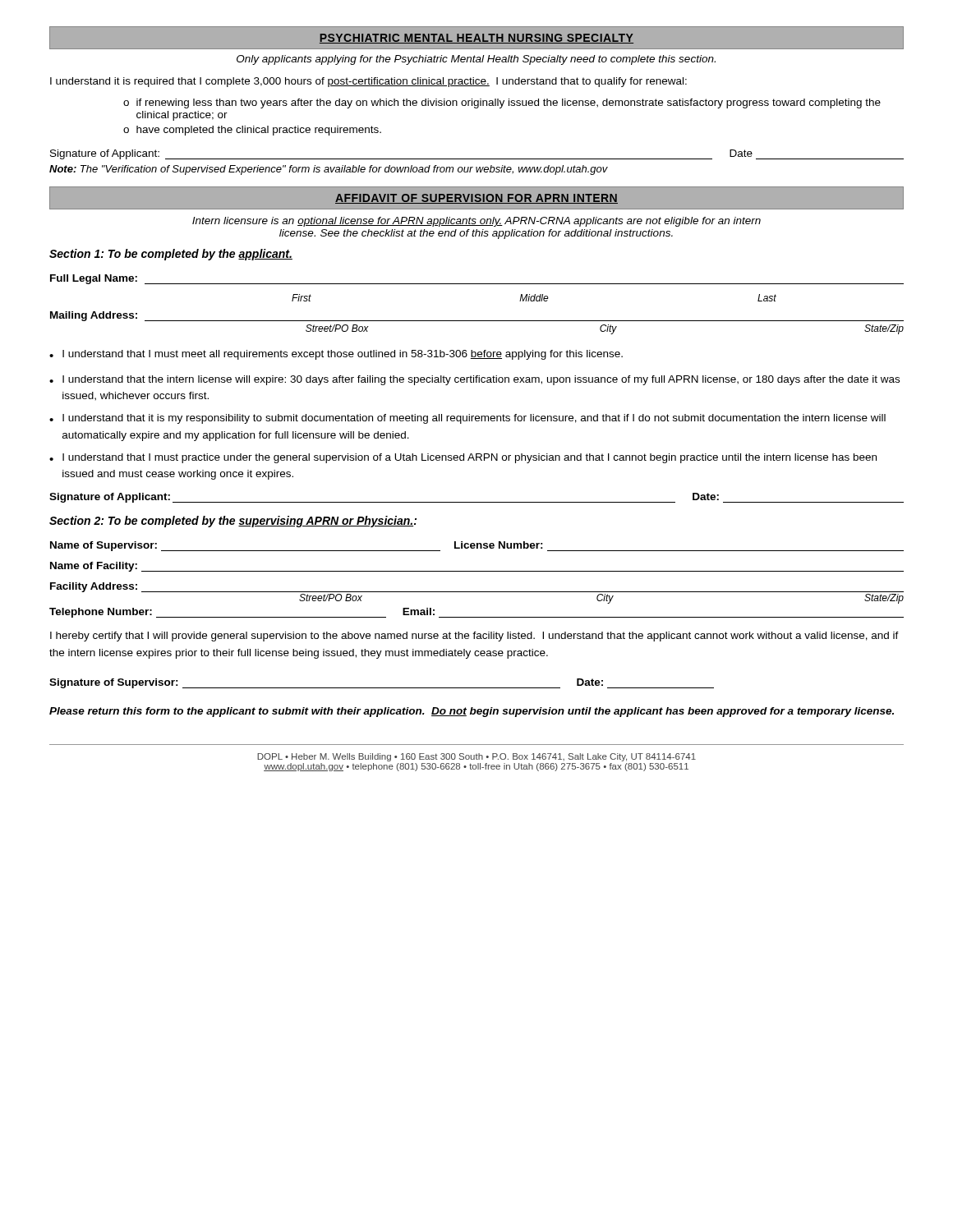Find the block starting "AFFIDAVIT OF SUPERVISION"
The height and width of the screenshot is (1232, 953).
[476, 198]
